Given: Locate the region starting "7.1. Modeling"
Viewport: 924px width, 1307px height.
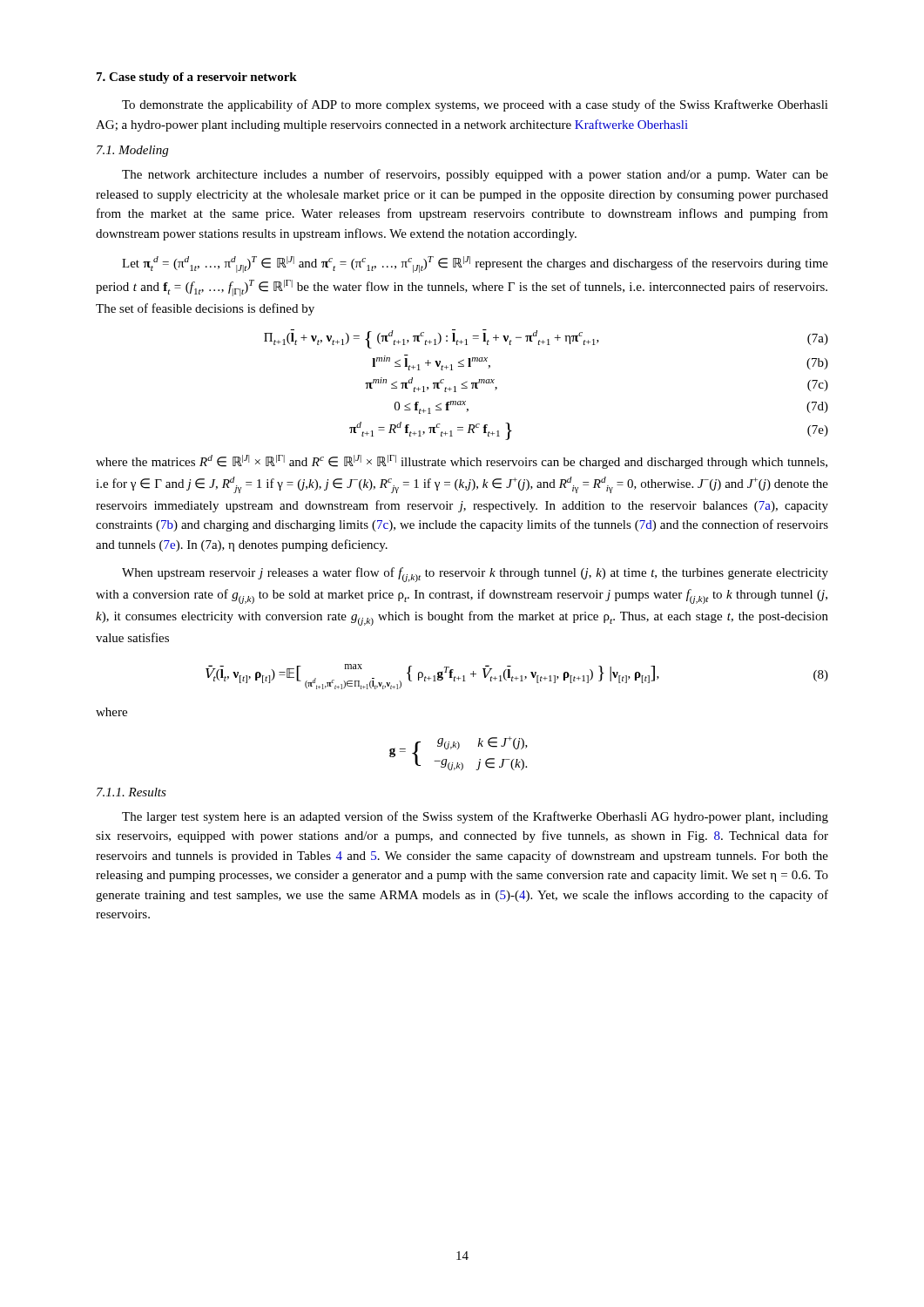Looking at the screenshot, I should point(132,150).
